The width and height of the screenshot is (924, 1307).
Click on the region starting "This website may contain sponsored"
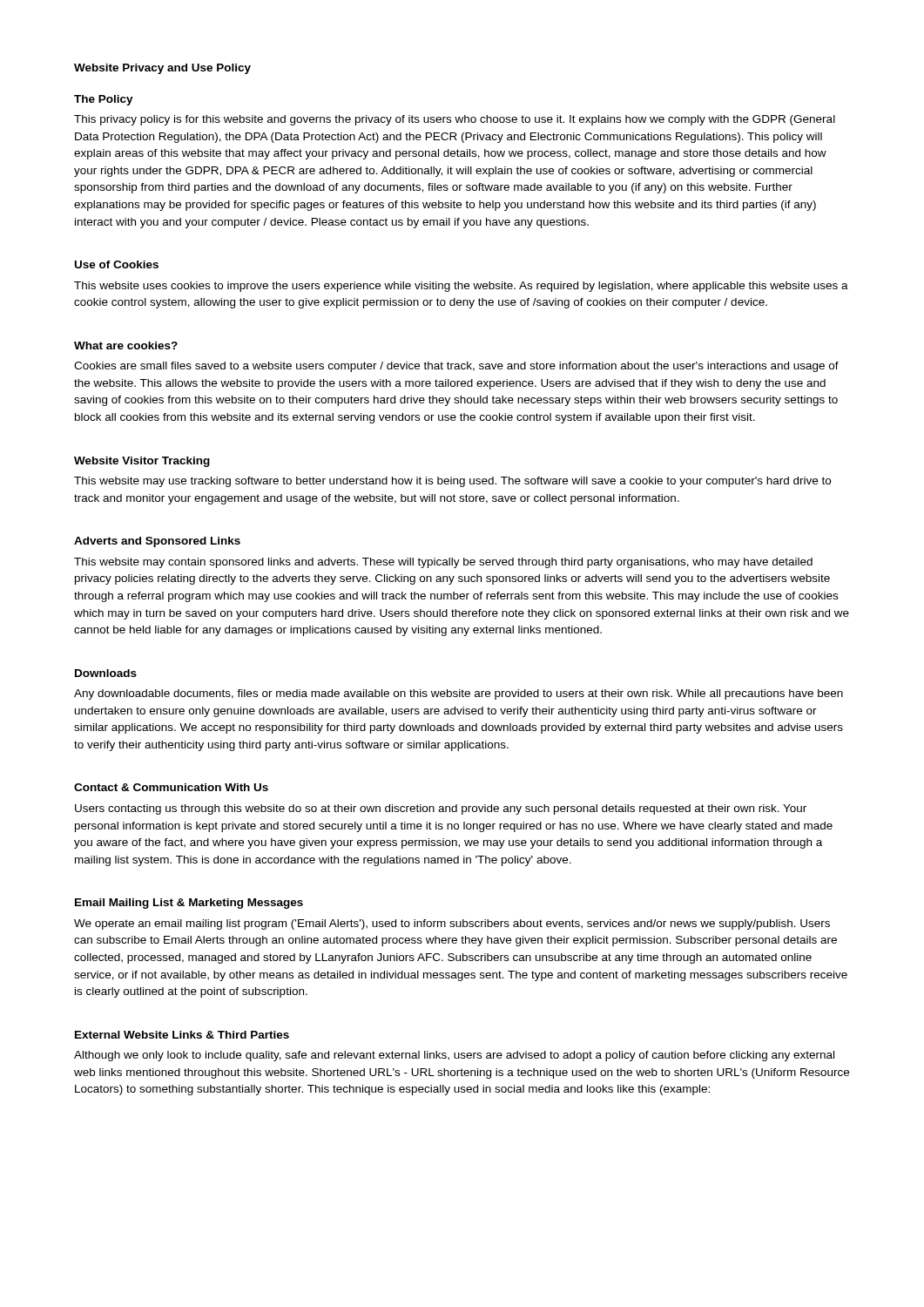pos(462,595)
